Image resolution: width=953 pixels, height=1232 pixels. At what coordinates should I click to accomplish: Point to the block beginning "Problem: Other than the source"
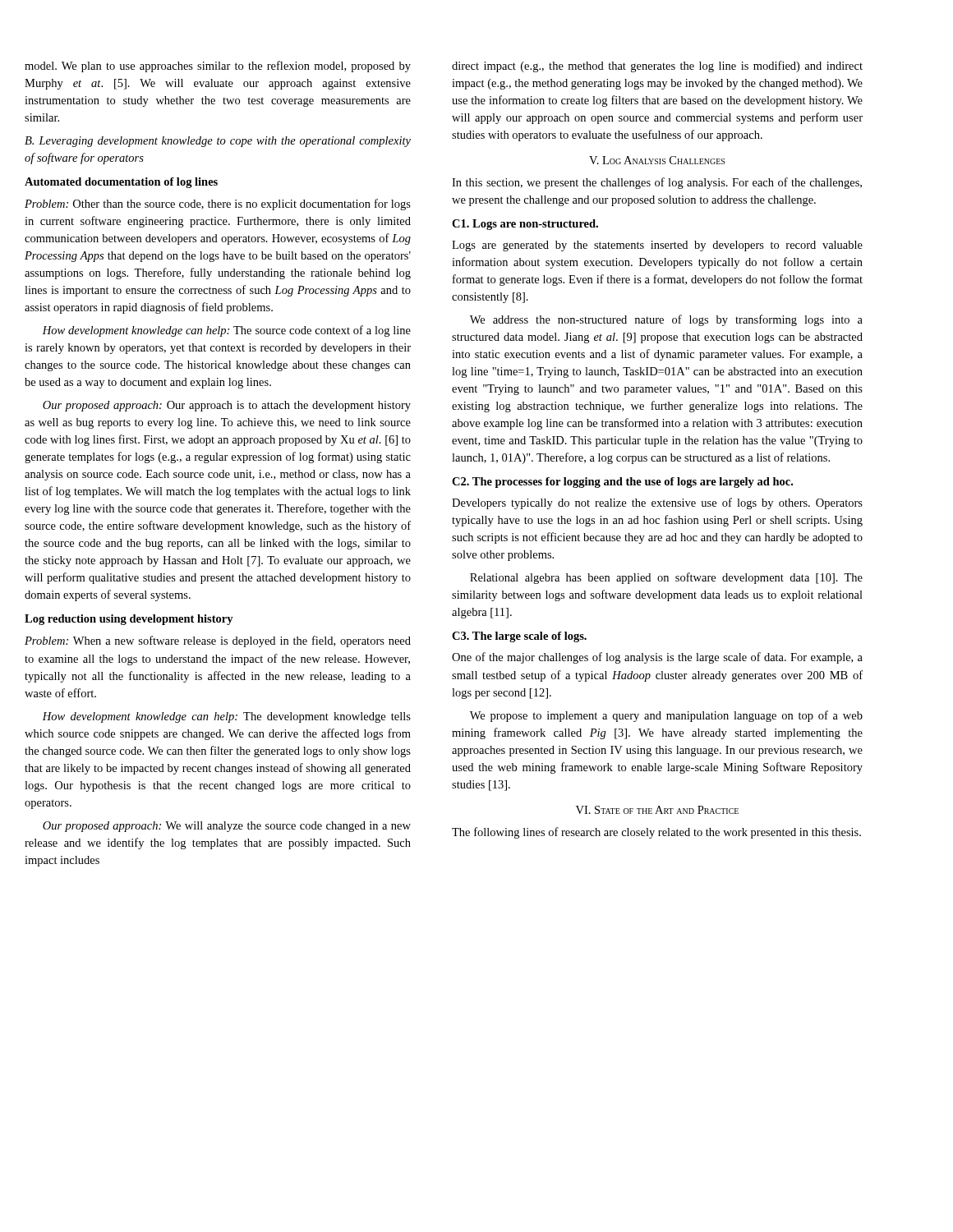pyautogui.click(x=218, y=400)
